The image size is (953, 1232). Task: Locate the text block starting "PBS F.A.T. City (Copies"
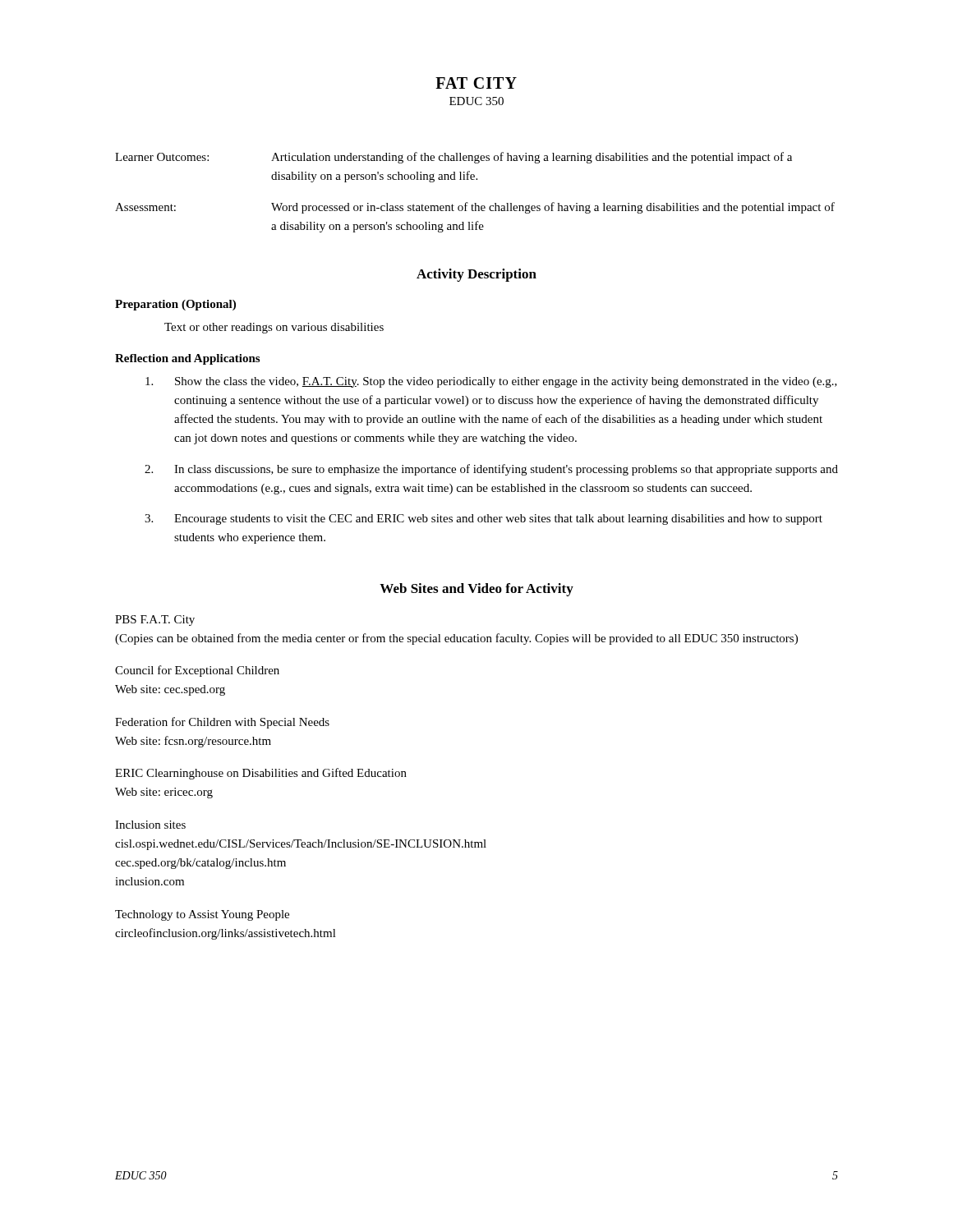coord(457,628)
